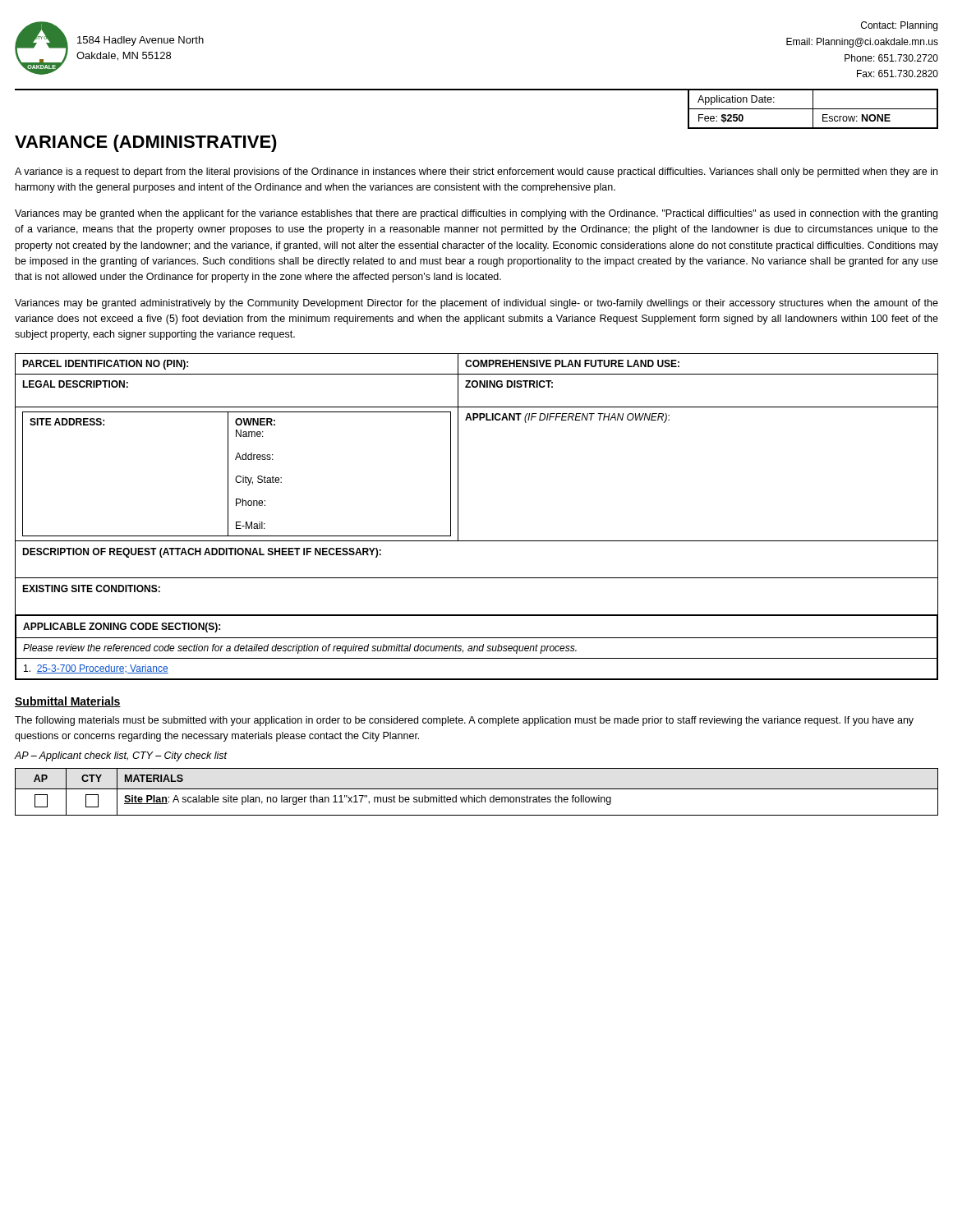Where does it say "Submittal Materials"?
The width and height of the screenshot is (953, 1232).
tap(68, 701)
